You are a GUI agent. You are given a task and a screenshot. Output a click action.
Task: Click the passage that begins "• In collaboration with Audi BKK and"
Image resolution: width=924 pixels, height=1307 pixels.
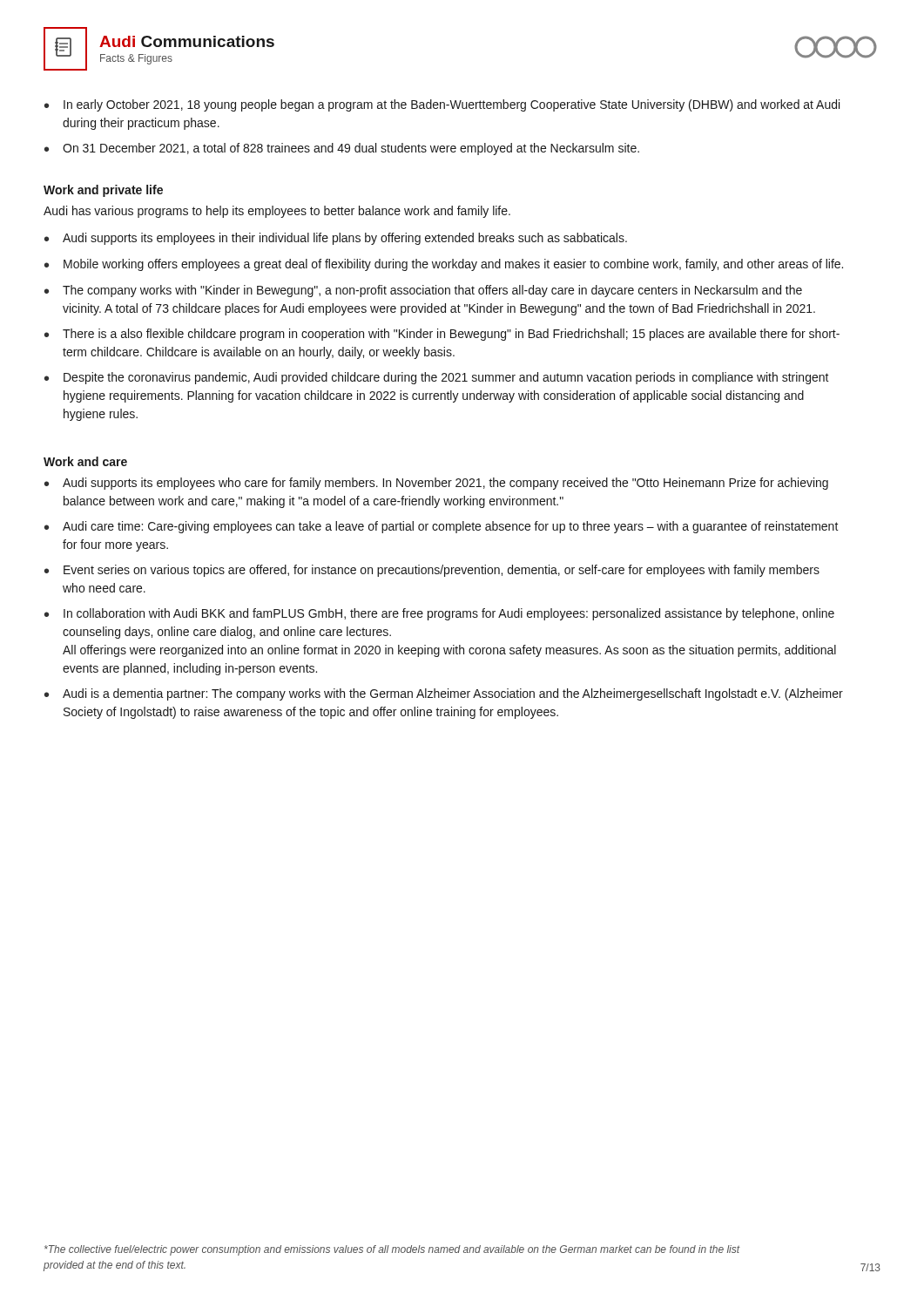(444, 641)
